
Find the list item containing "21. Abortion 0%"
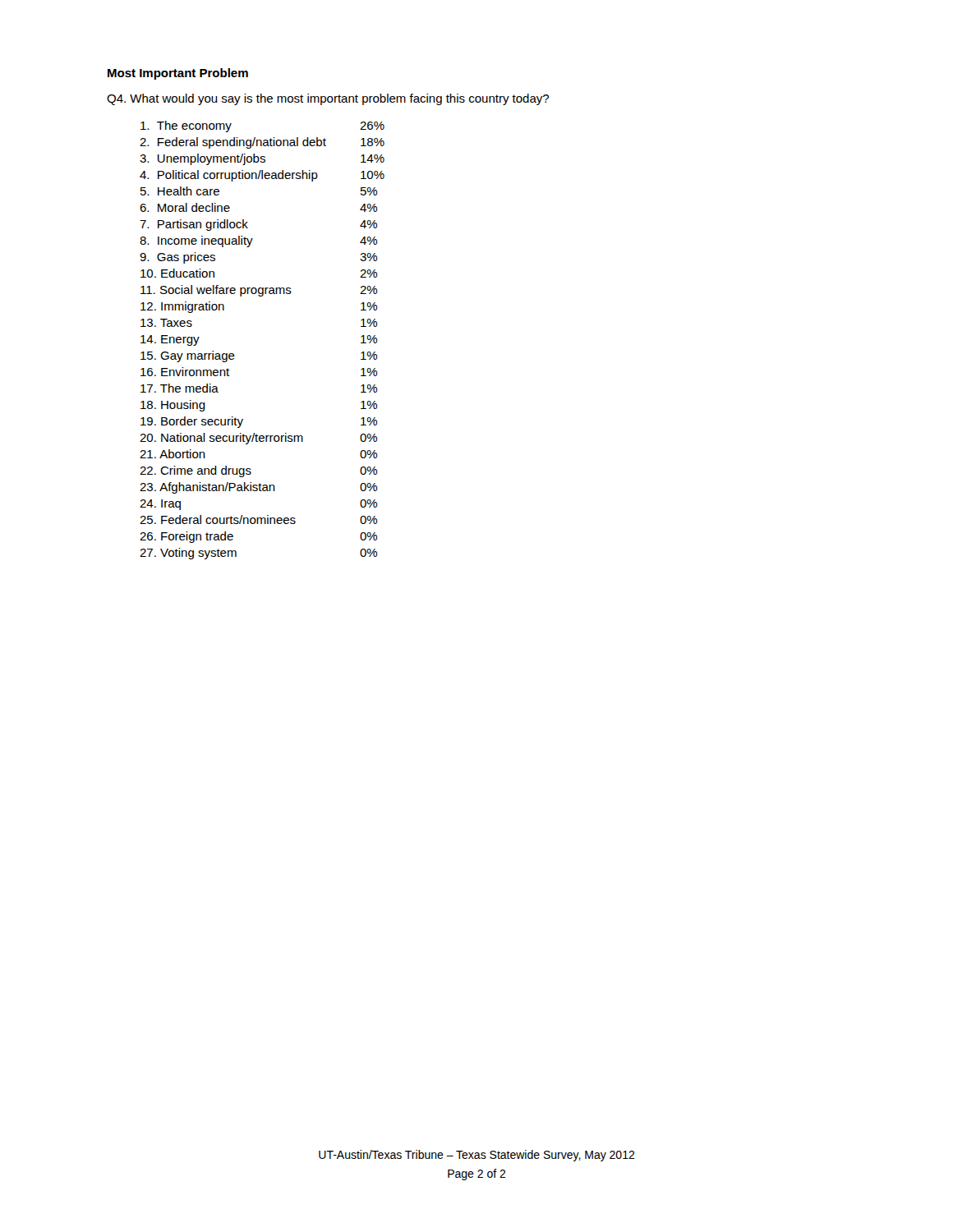170,453
